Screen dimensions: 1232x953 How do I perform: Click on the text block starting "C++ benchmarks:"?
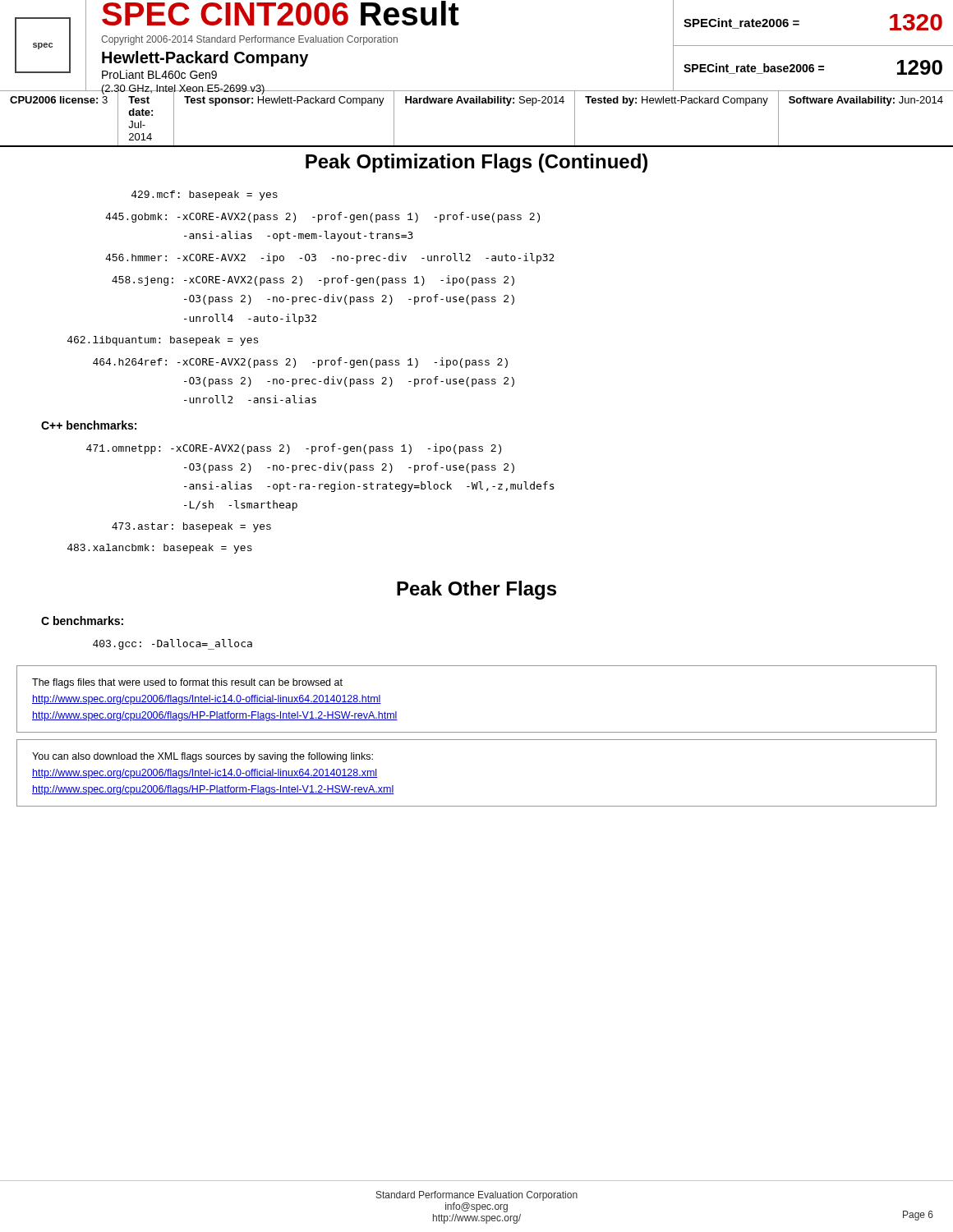(89, 425)
